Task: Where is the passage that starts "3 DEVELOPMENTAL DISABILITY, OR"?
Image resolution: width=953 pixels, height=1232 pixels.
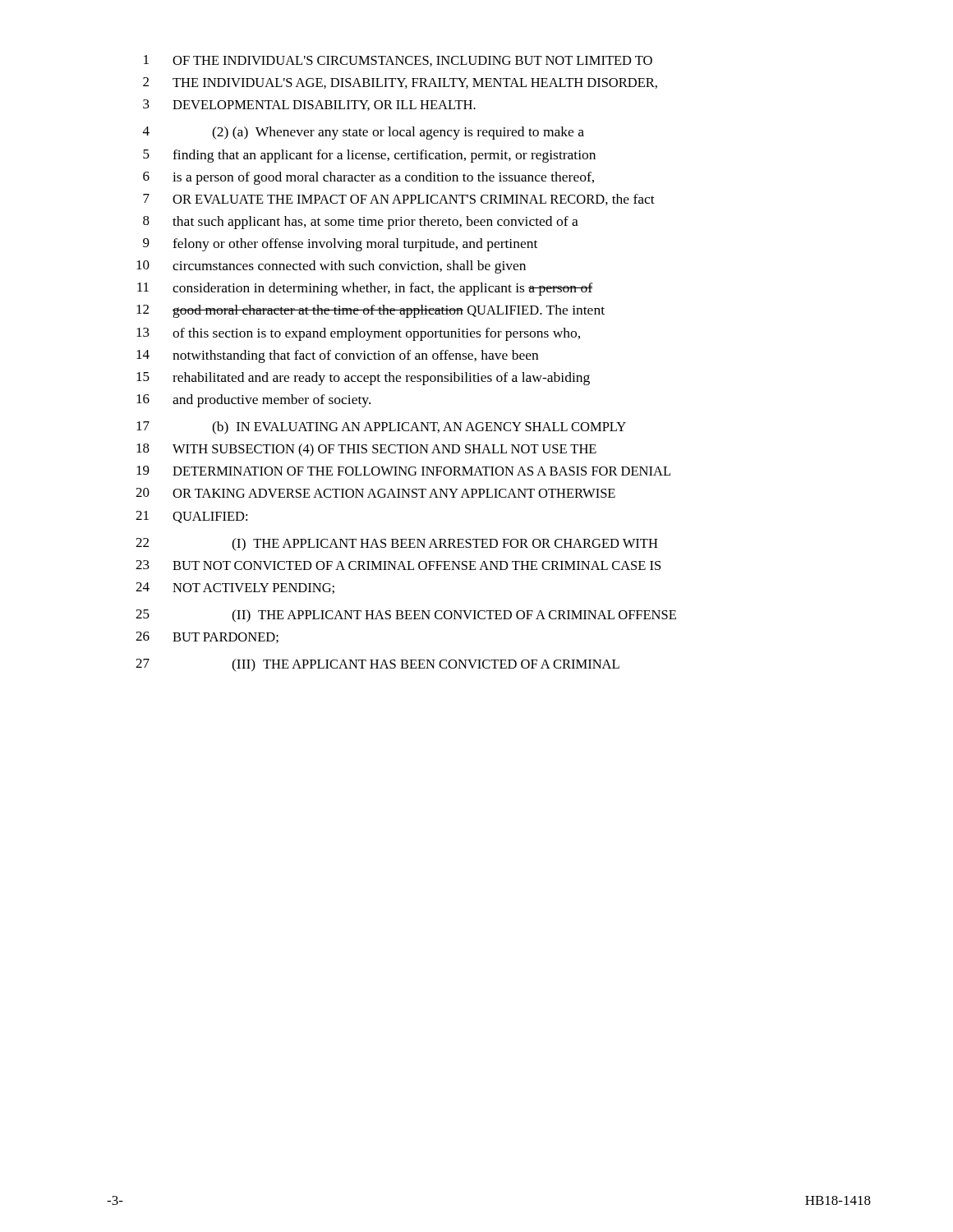Action: (309, 105)
